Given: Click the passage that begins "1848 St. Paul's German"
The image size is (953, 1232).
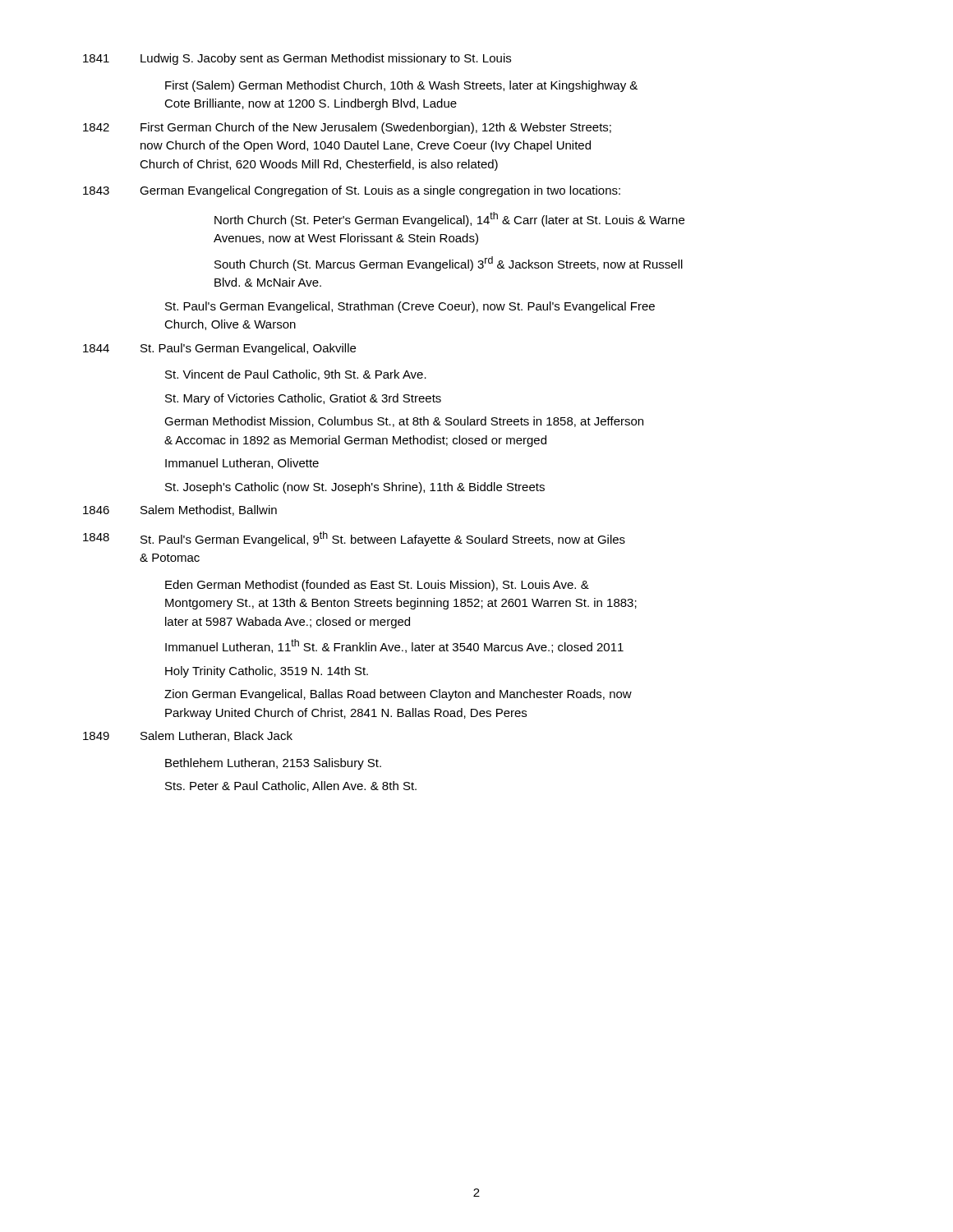Looking at the screenshot, I should pos(476,547).
